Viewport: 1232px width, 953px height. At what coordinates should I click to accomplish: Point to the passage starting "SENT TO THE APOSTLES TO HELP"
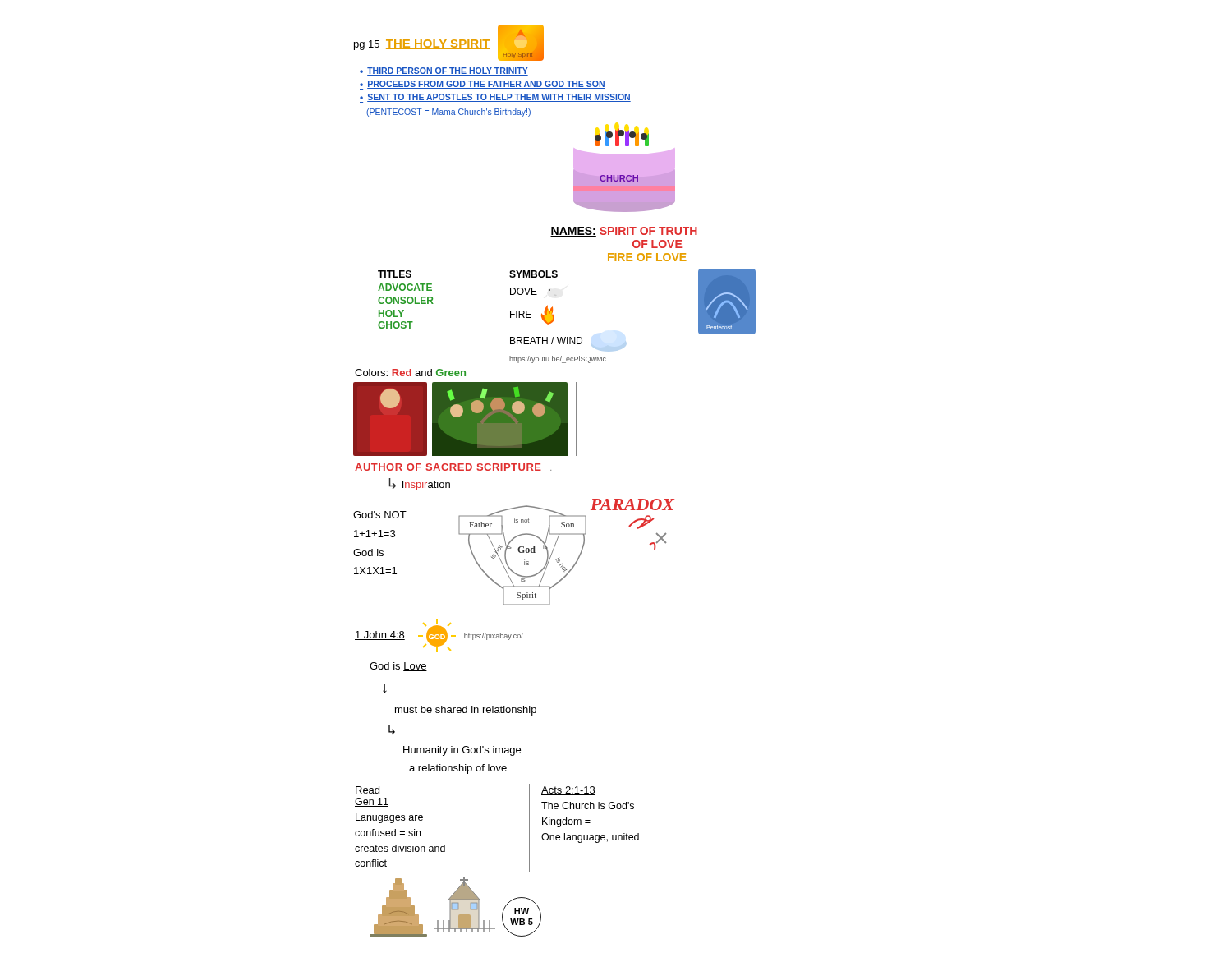click(x=499, y=97)
